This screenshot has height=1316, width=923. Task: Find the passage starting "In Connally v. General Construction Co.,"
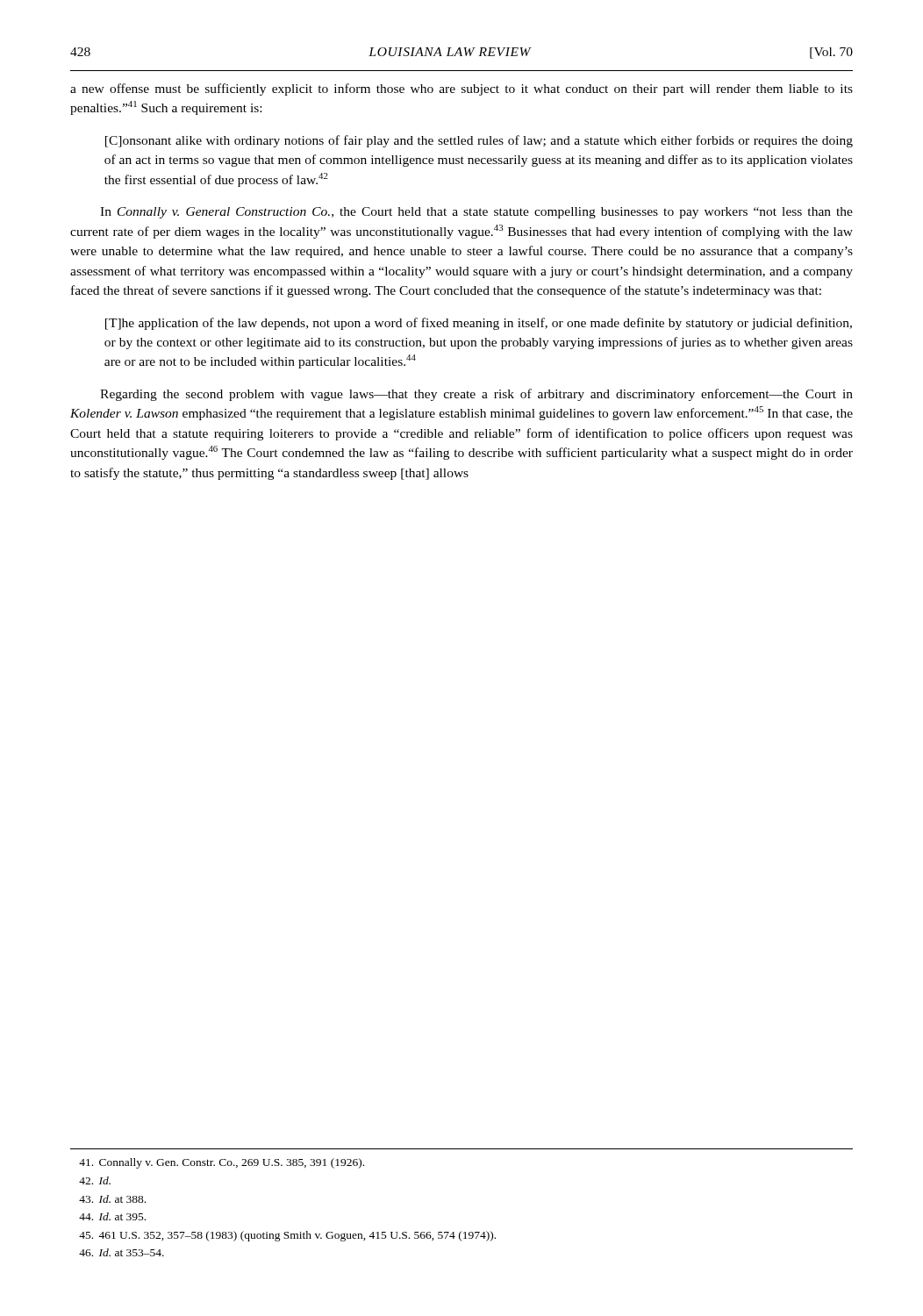coord(462,251)
